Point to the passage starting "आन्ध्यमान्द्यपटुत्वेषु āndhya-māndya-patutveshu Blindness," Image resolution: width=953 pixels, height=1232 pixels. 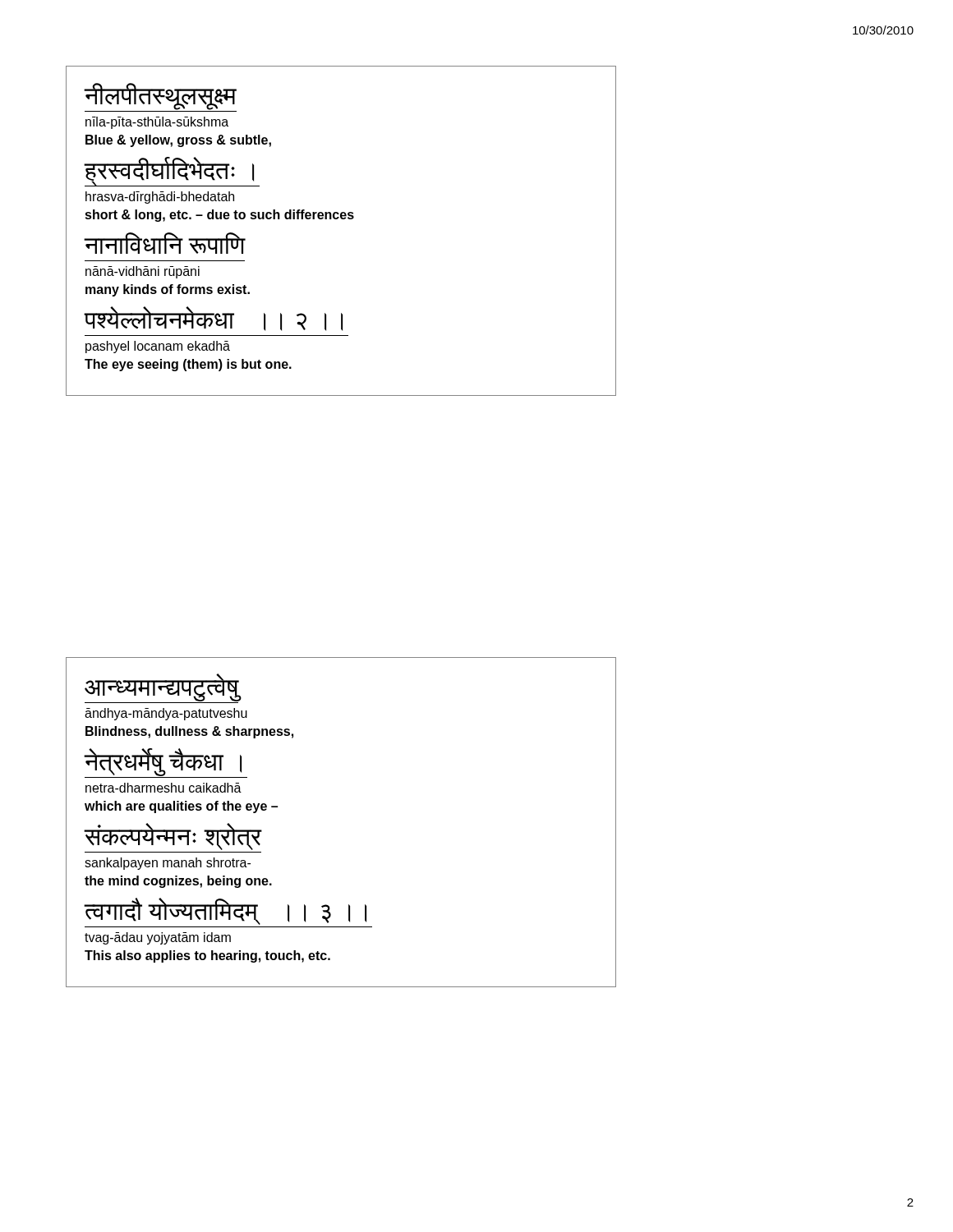tap(163, 688)
